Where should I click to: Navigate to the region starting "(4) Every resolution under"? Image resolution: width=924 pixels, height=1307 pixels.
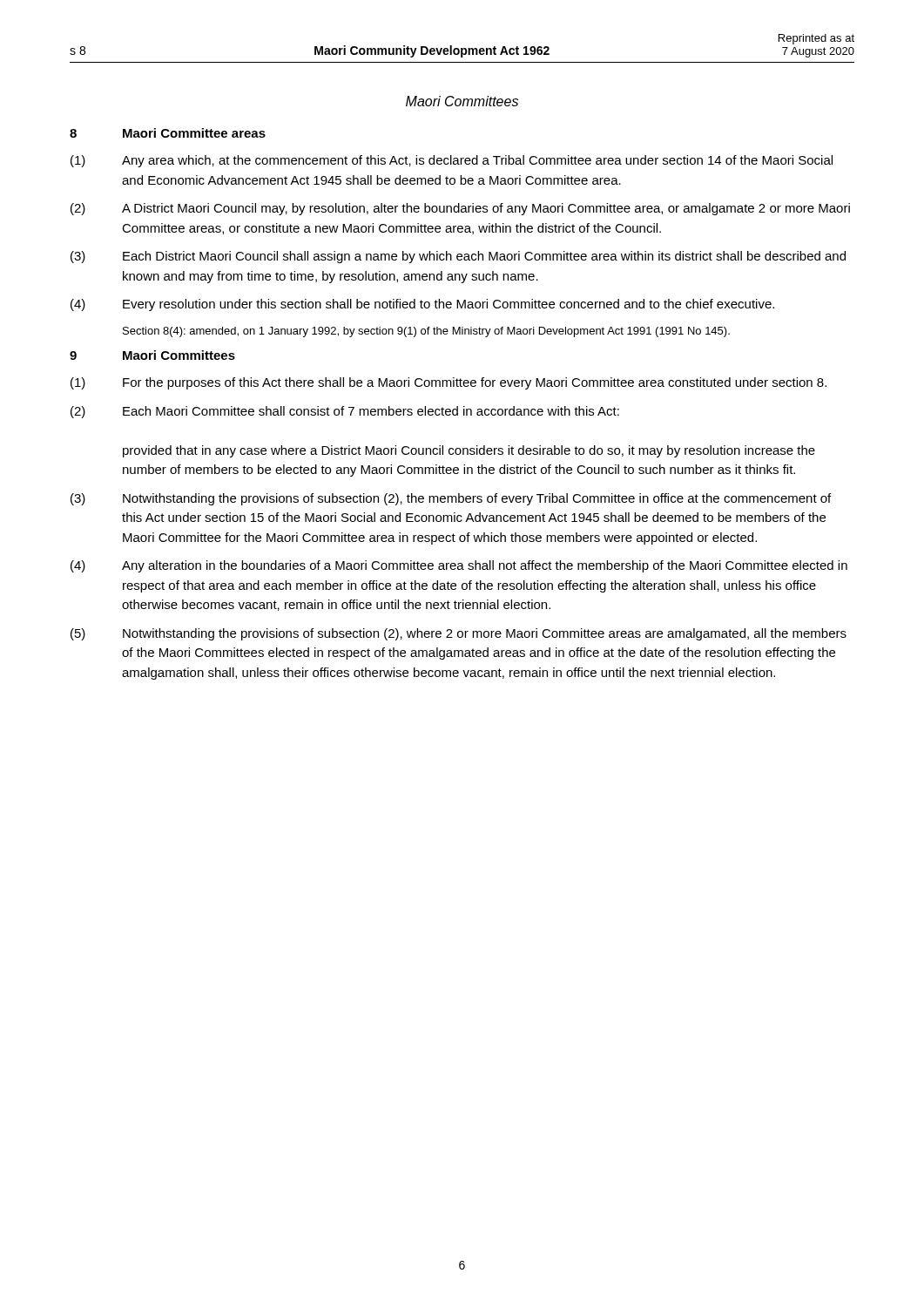click(462, 304)
